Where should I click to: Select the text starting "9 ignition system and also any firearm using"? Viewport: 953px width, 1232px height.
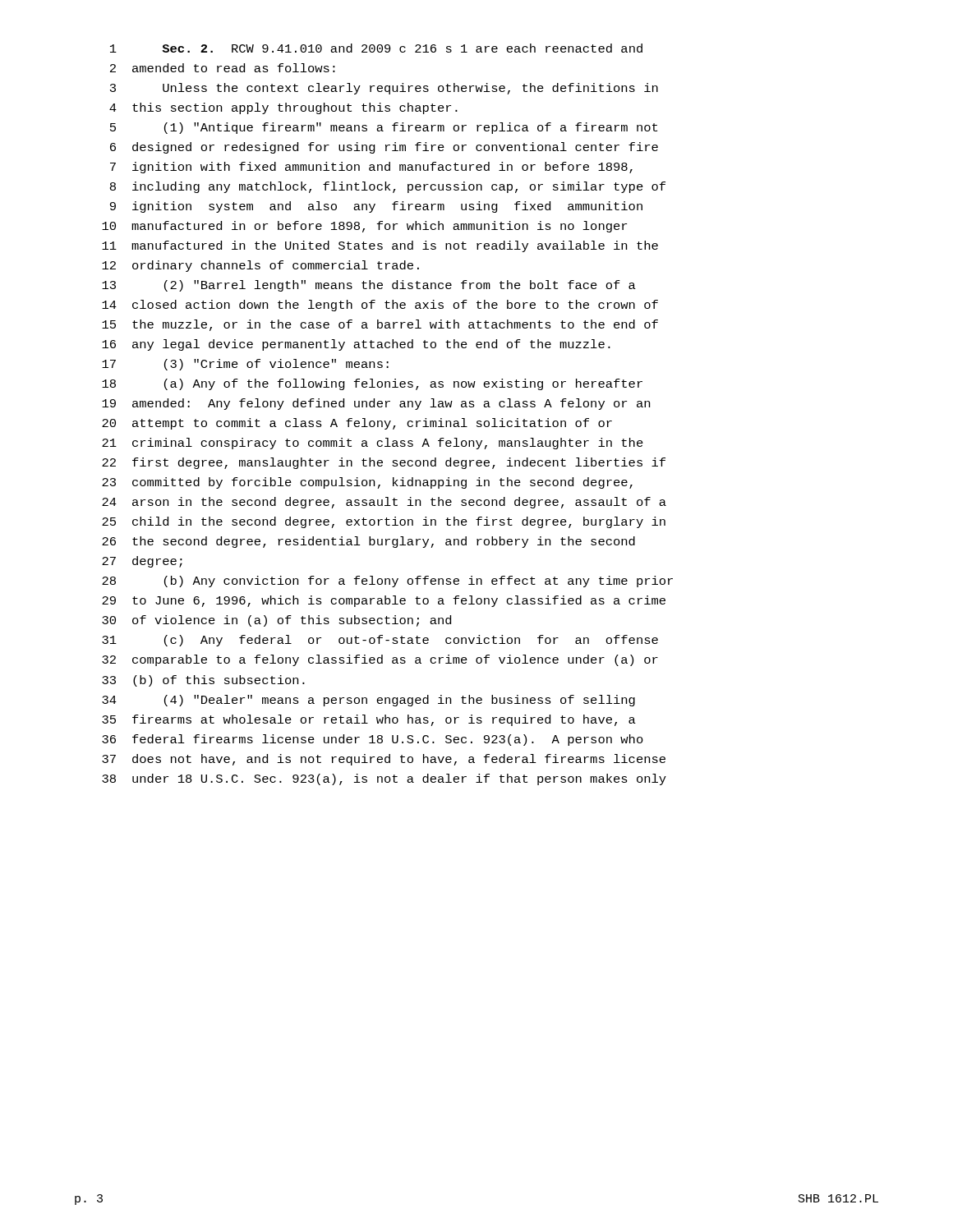(476, 207)
